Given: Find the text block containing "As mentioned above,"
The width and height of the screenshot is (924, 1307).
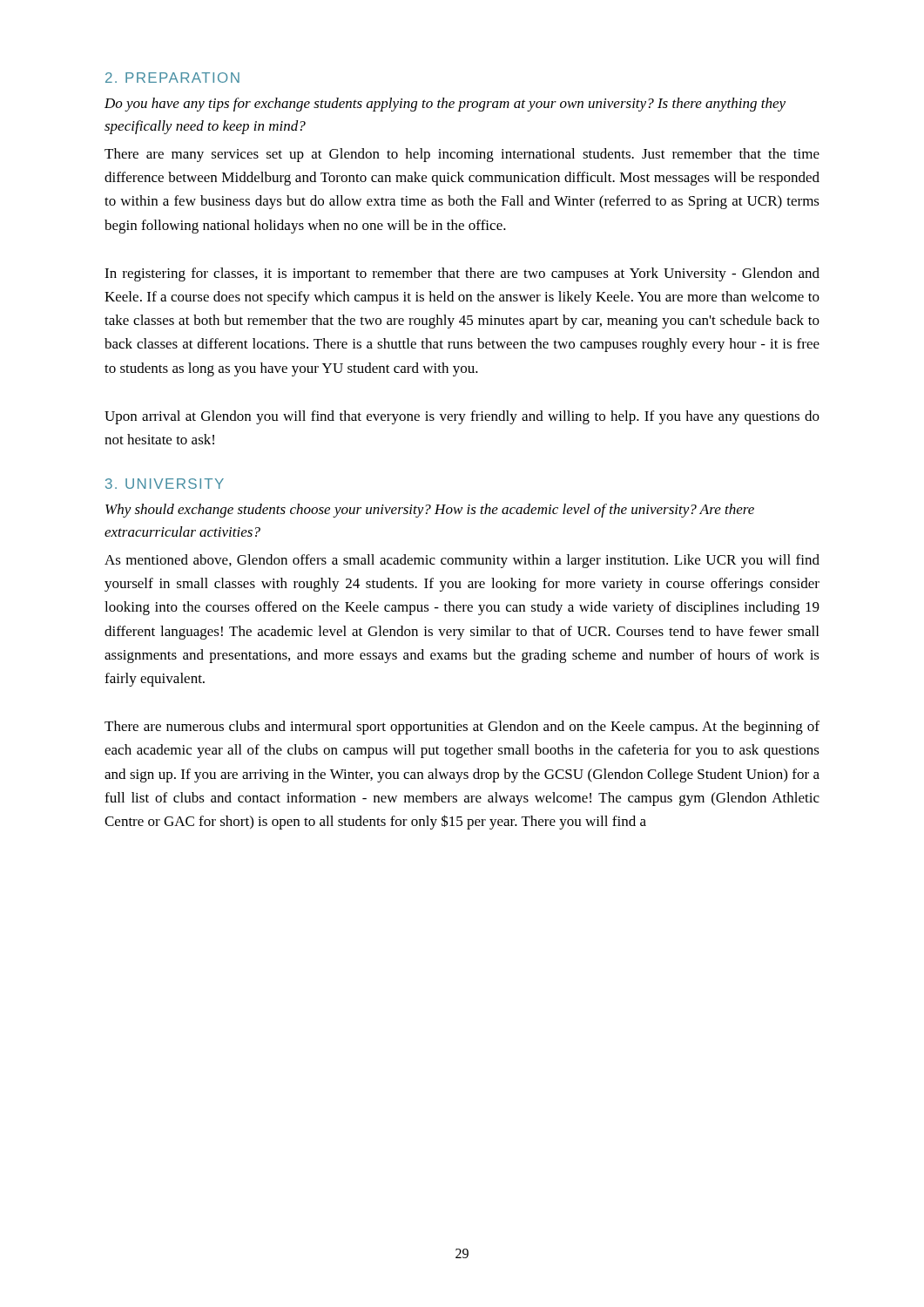Looking at the screenshot, I should click(x=462, y=619).
